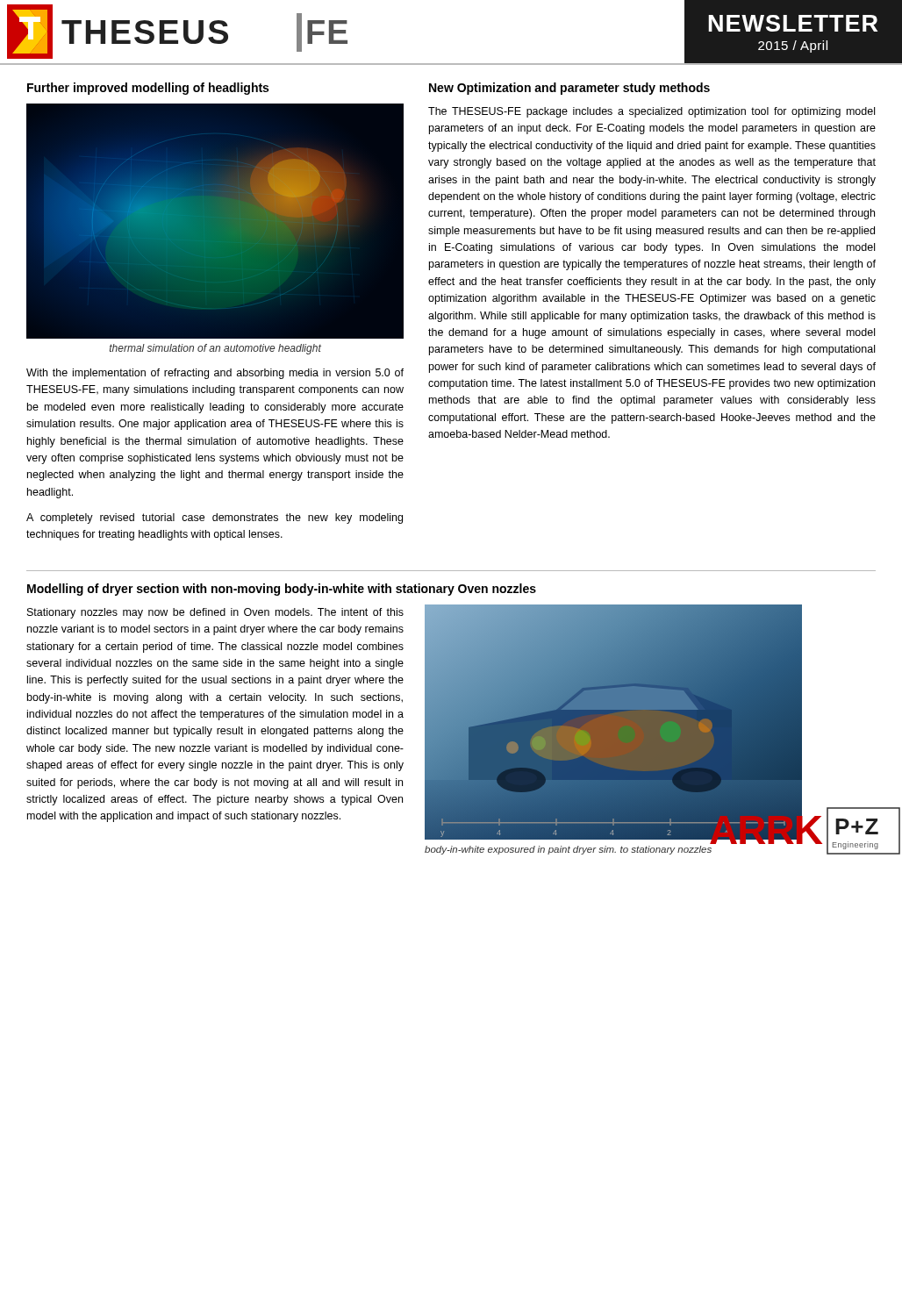This screenshot has height=1316, width=902.
Task: Locate the section header that says "Modelling of dryer section with non-moving body-in-white"
Action: point(281,588)
